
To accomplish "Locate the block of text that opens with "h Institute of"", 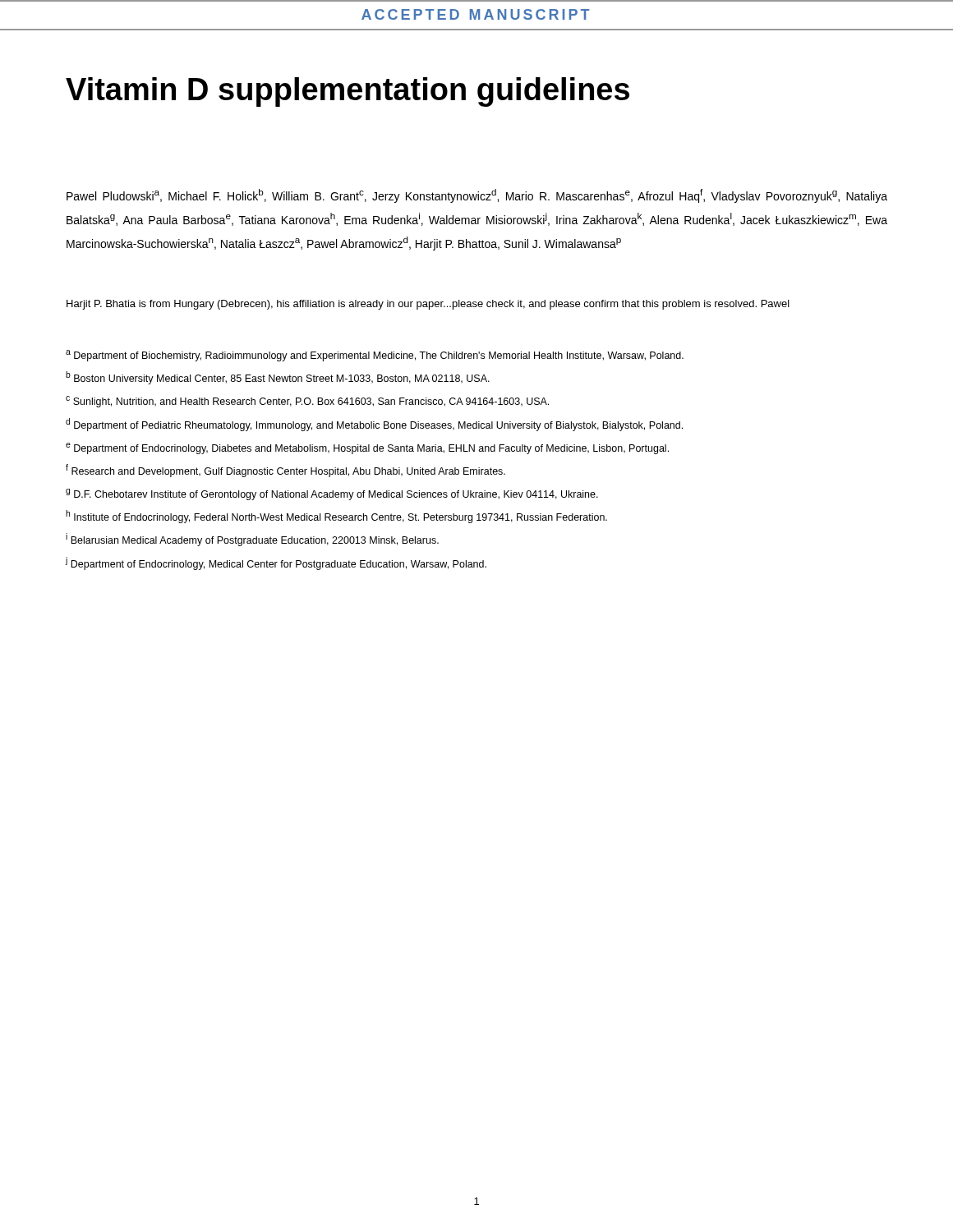I will [x=337, y=516].
